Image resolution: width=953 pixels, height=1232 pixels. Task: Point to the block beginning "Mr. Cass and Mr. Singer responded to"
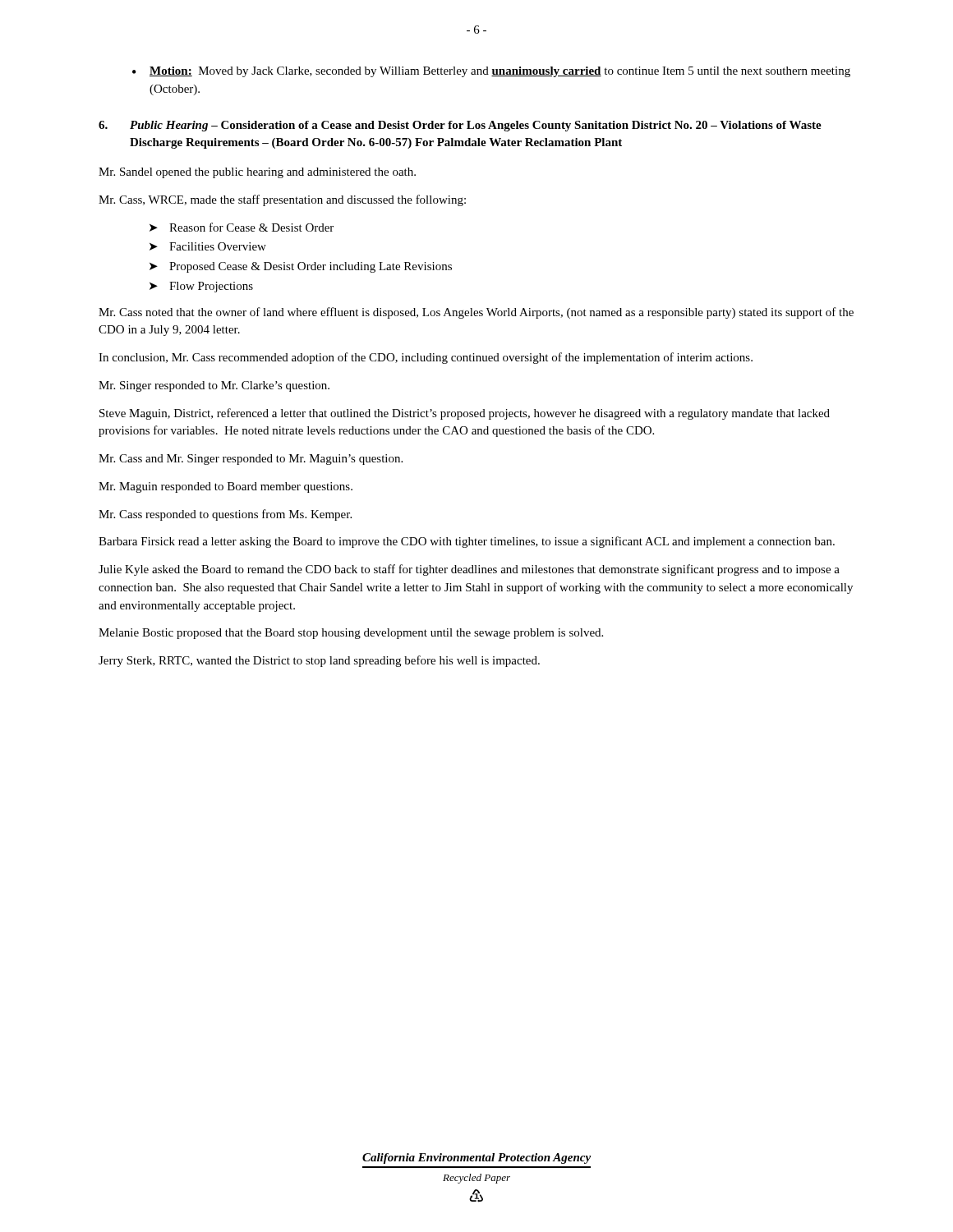(x=251, y=458)
